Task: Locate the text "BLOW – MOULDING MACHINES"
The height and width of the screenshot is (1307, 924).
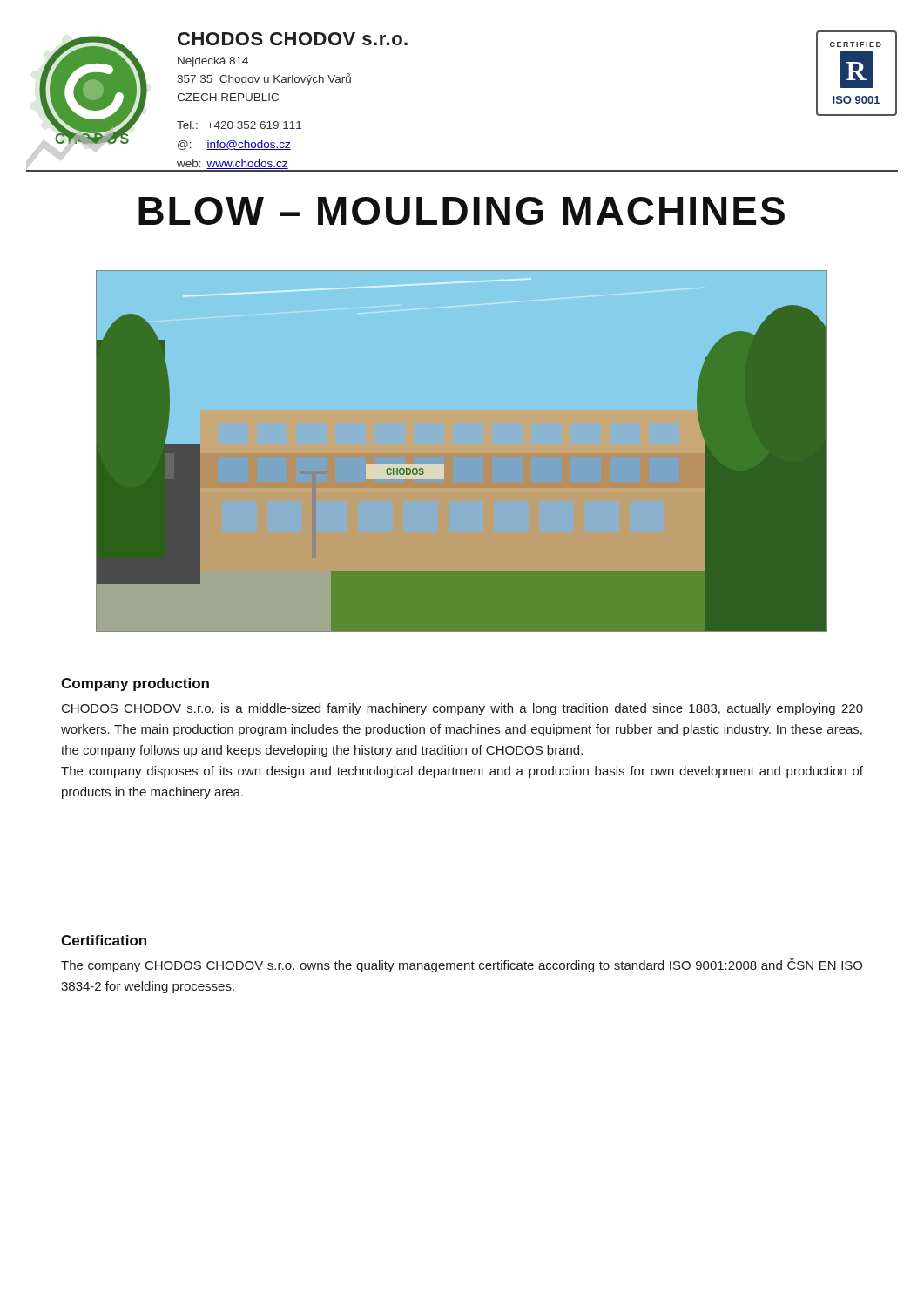Action: point(462,211)
